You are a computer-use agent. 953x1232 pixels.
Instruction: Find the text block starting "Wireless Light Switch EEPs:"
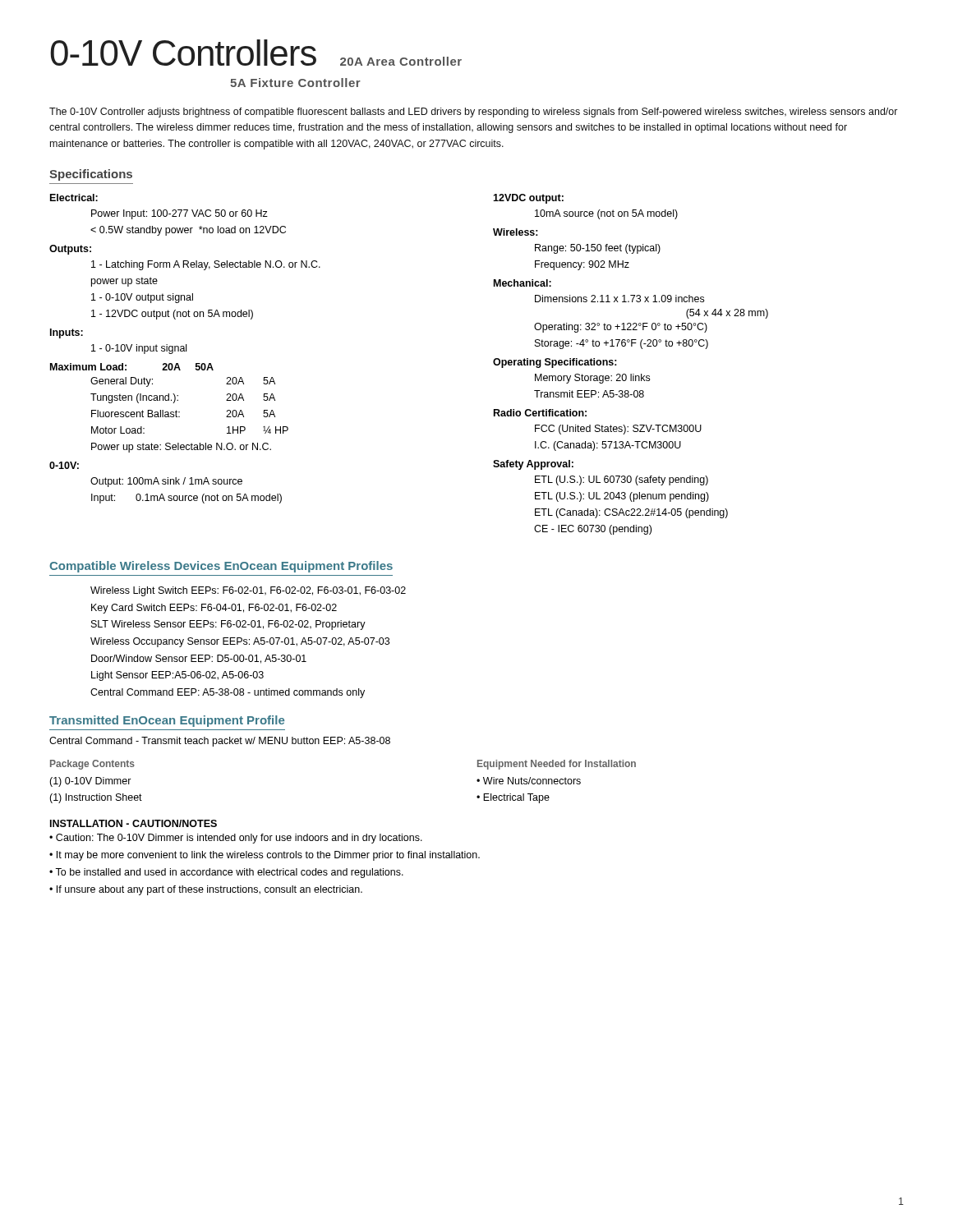coord(248,591)
